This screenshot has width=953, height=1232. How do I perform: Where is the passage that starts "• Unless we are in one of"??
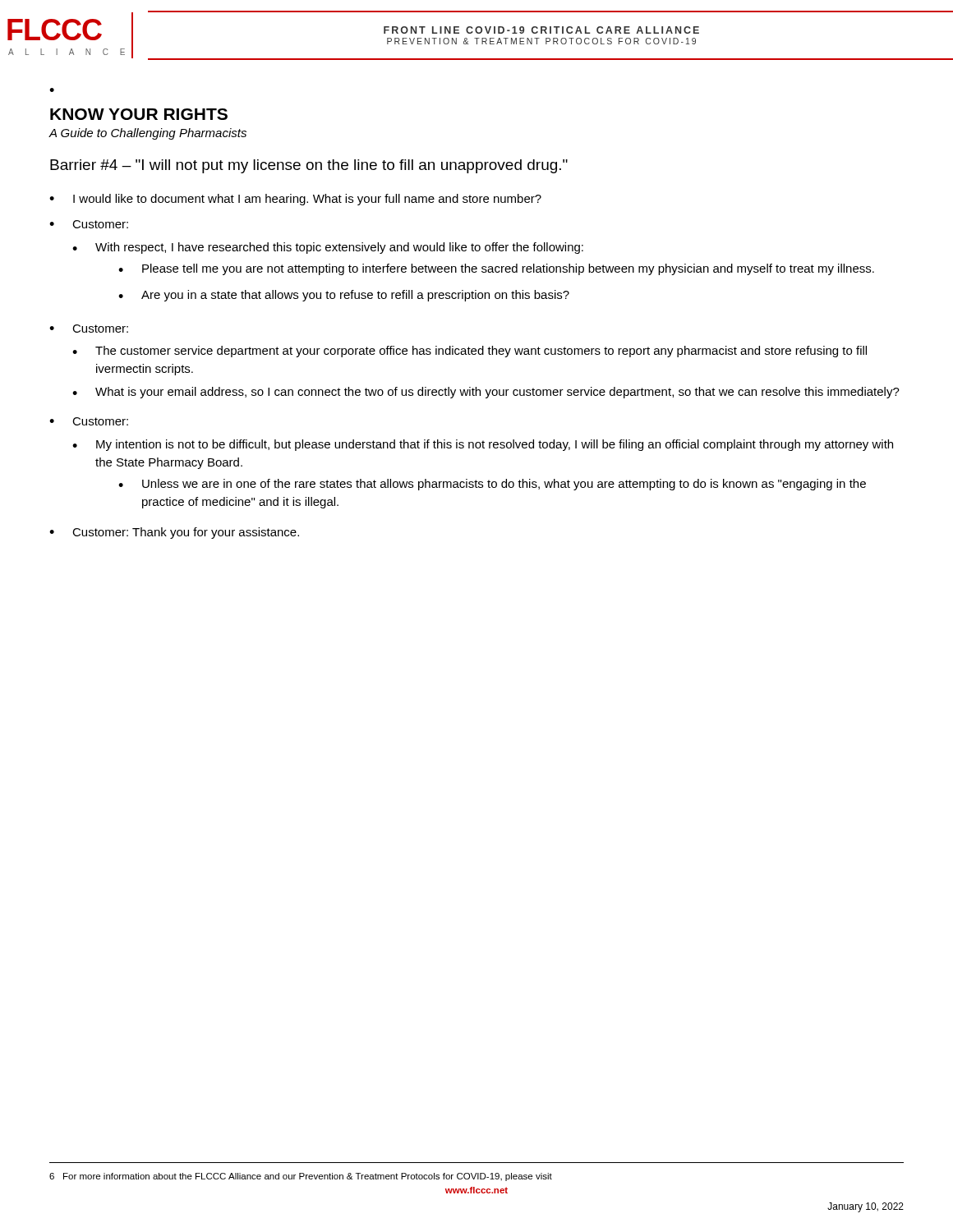point(511,493)
